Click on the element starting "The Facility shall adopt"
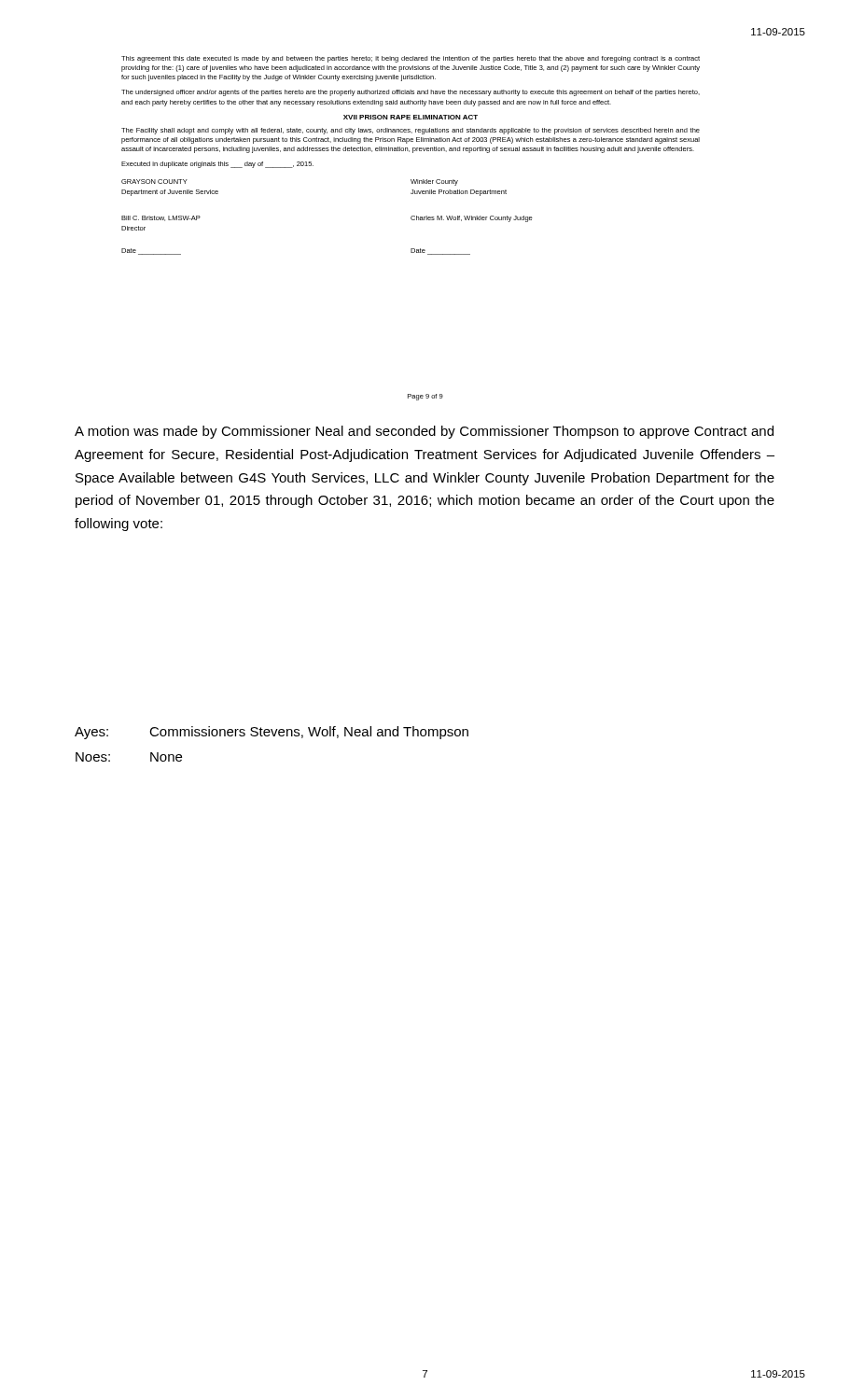 (x=411, y=140)
